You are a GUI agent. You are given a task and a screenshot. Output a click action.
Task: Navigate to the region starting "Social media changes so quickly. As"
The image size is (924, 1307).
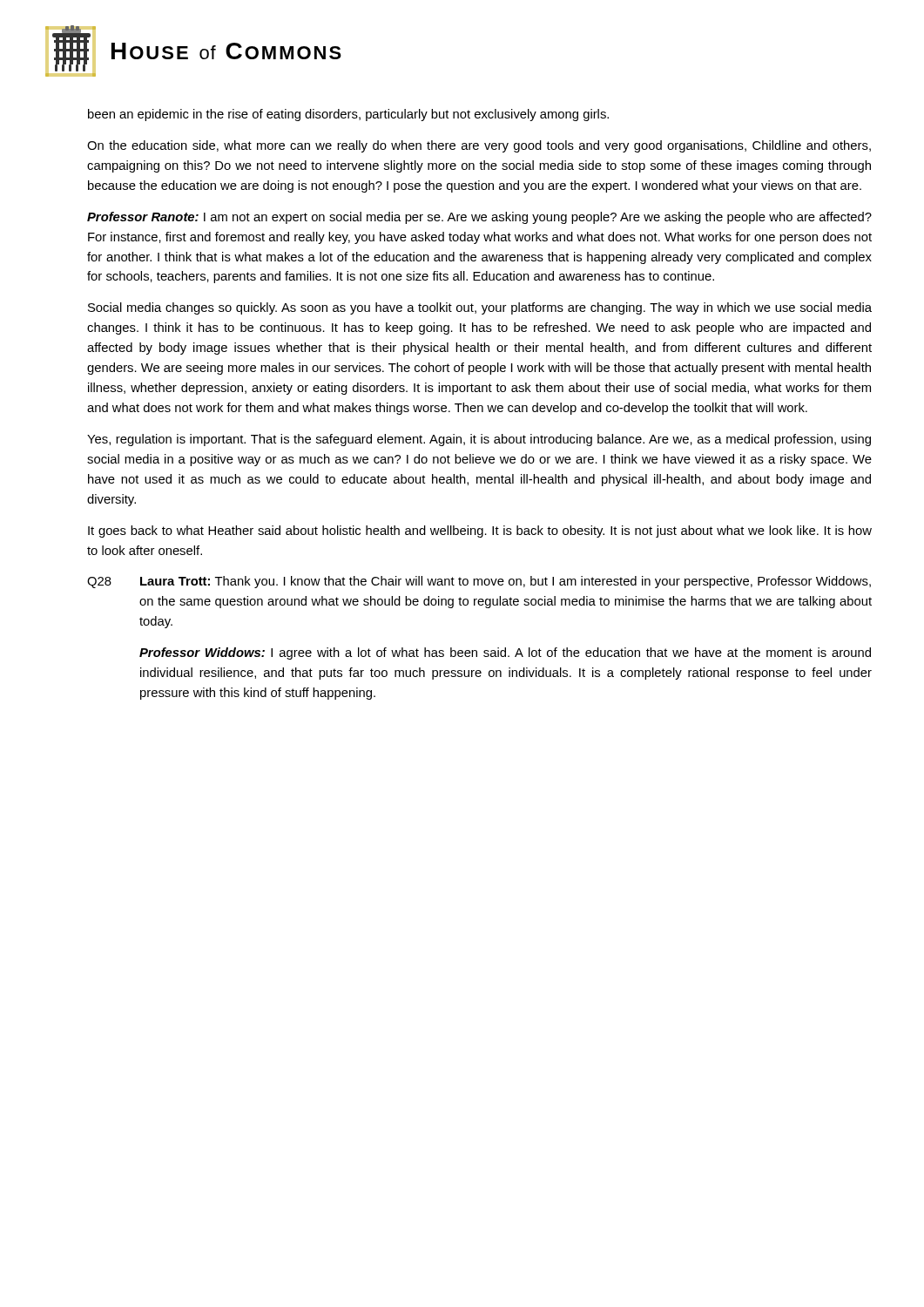(479, 358)
